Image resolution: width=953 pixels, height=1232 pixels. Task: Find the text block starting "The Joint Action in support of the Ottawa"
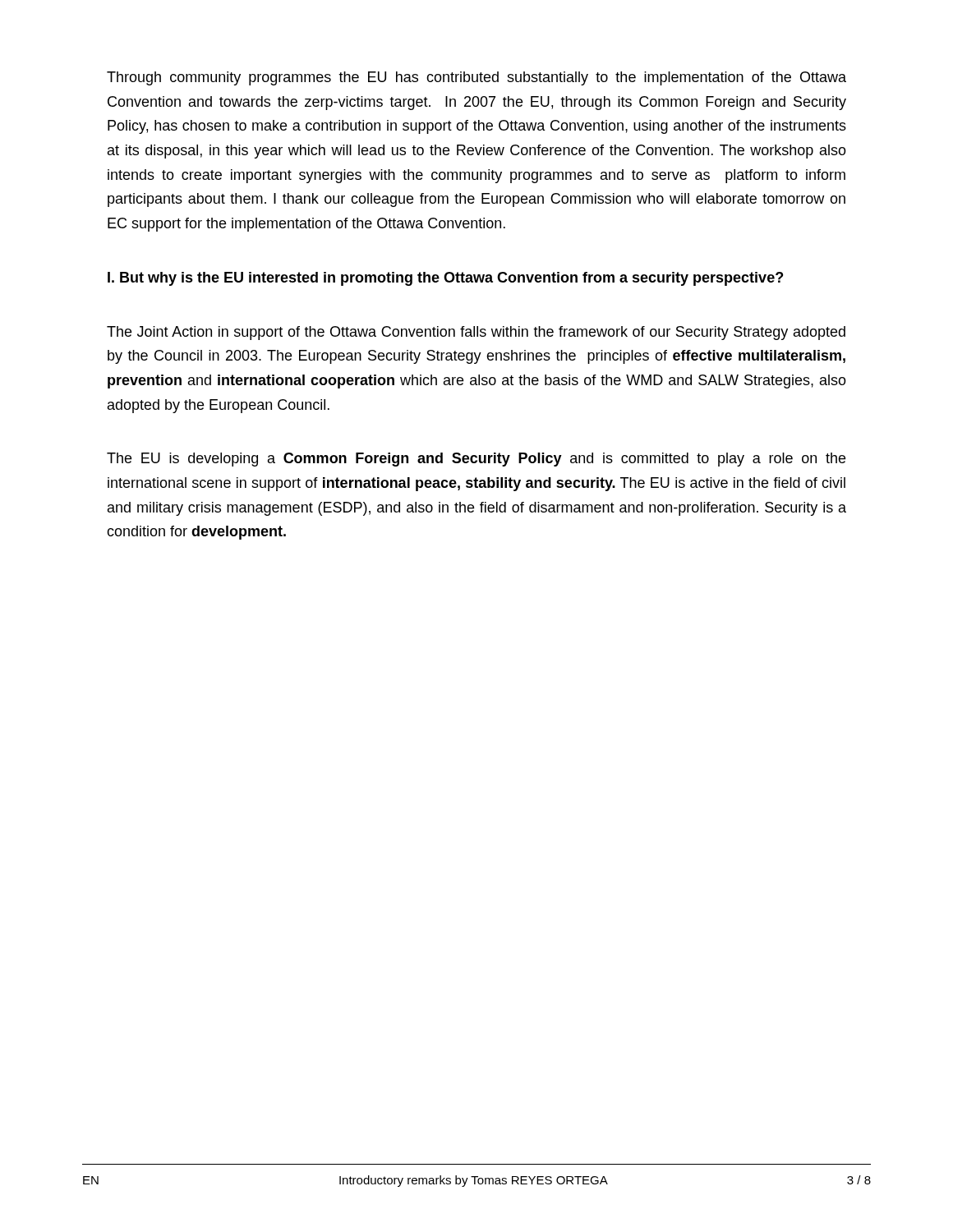(476, 368)
